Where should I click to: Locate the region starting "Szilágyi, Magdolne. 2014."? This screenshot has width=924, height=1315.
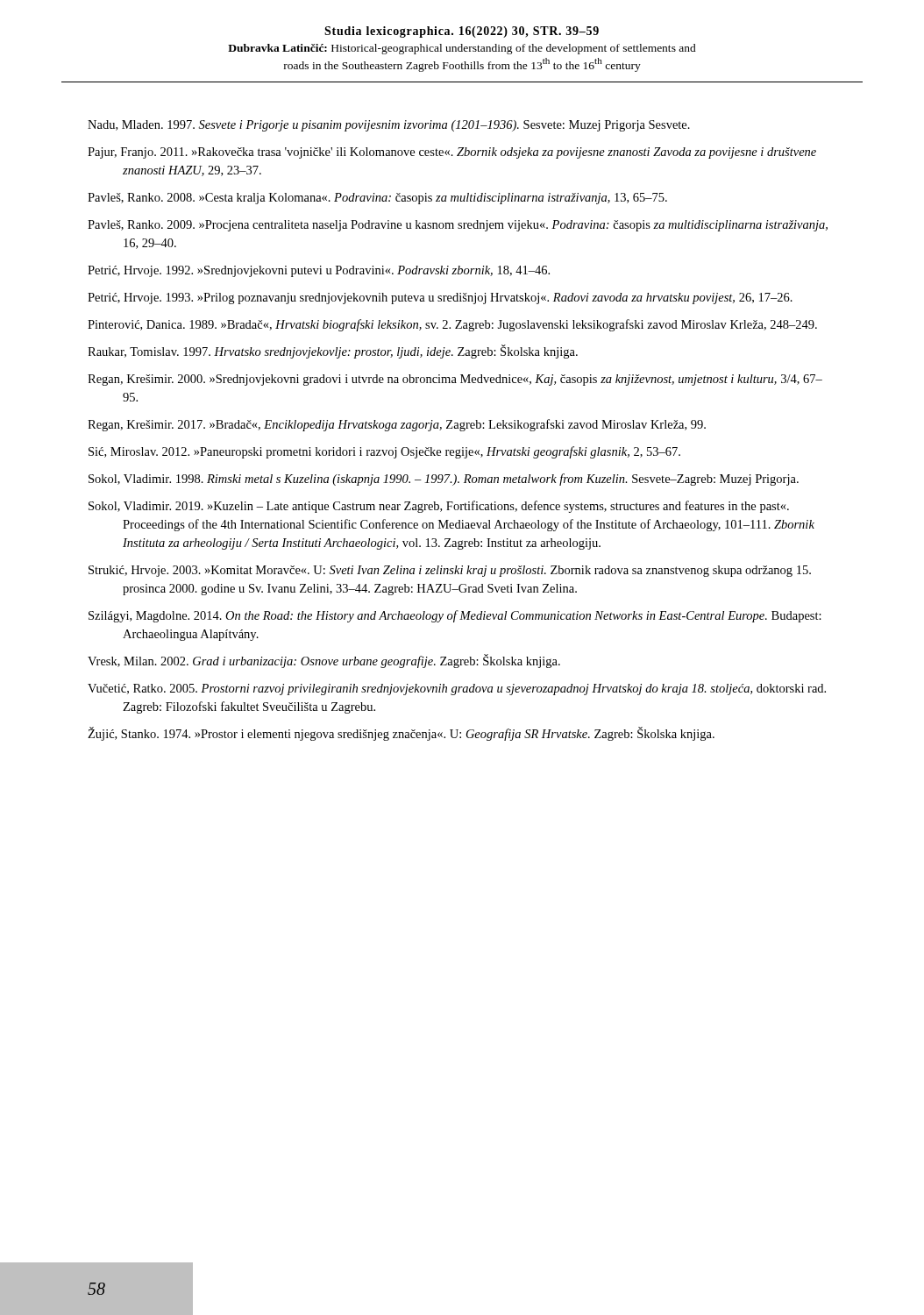pos(455,624)
